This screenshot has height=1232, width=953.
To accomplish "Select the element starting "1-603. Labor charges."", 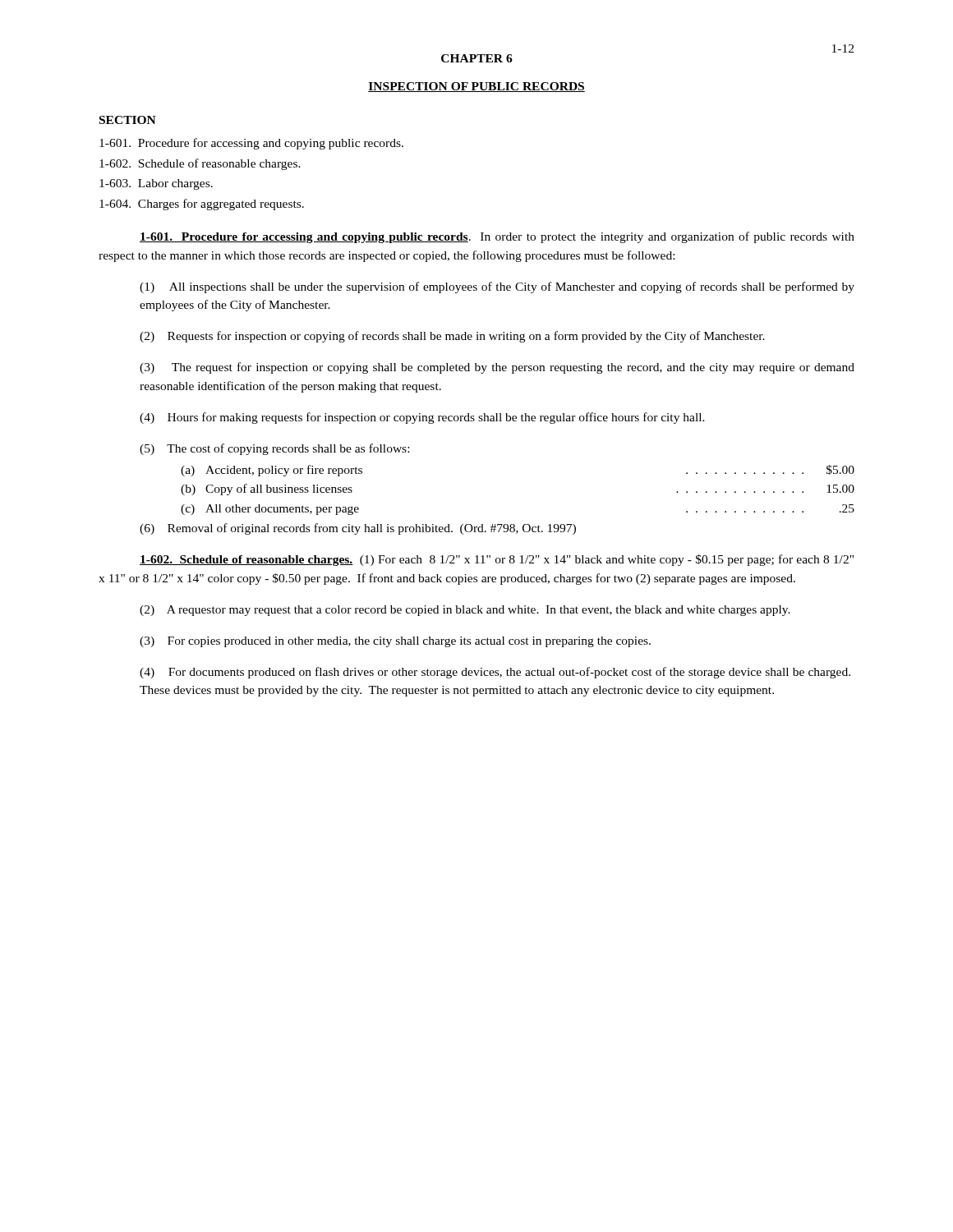I will pos(156,183).
